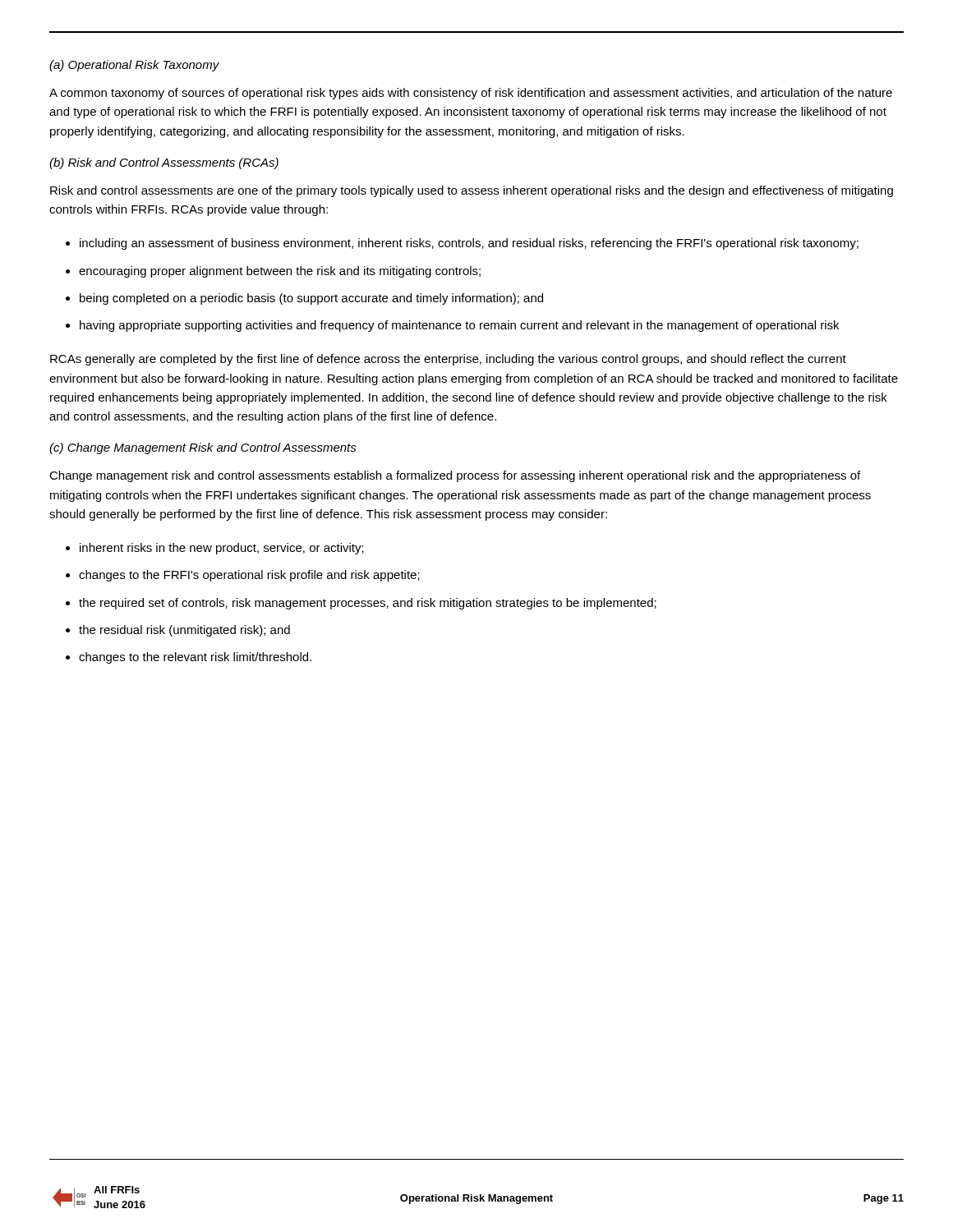953x1232 pixels.
Task: Select the passage starting "being completed on a periodic basis (to"
Action: click(311, 298)
